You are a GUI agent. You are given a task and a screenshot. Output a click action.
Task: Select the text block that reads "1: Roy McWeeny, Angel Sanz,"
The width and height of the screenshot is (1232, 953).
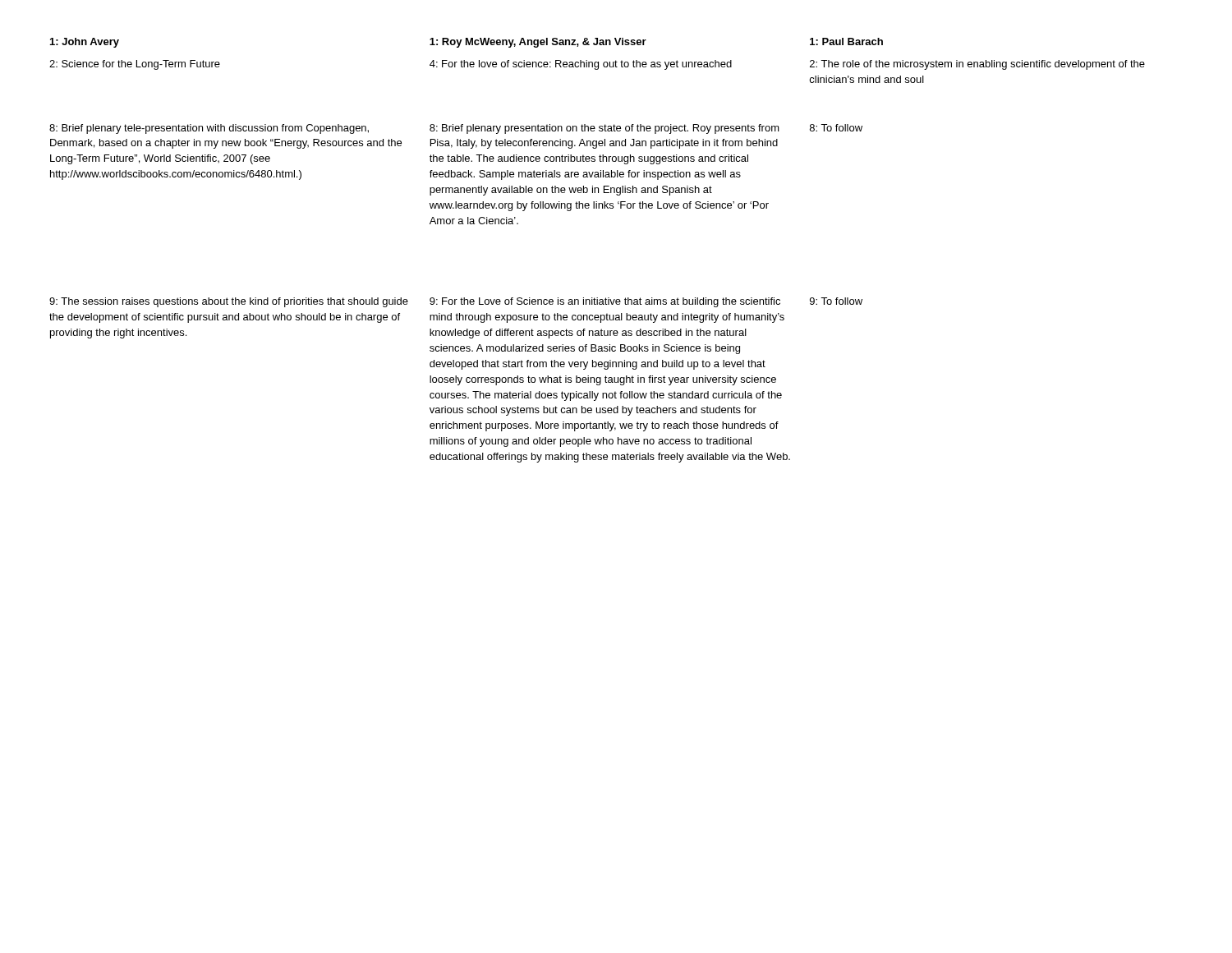click(538, 42)
